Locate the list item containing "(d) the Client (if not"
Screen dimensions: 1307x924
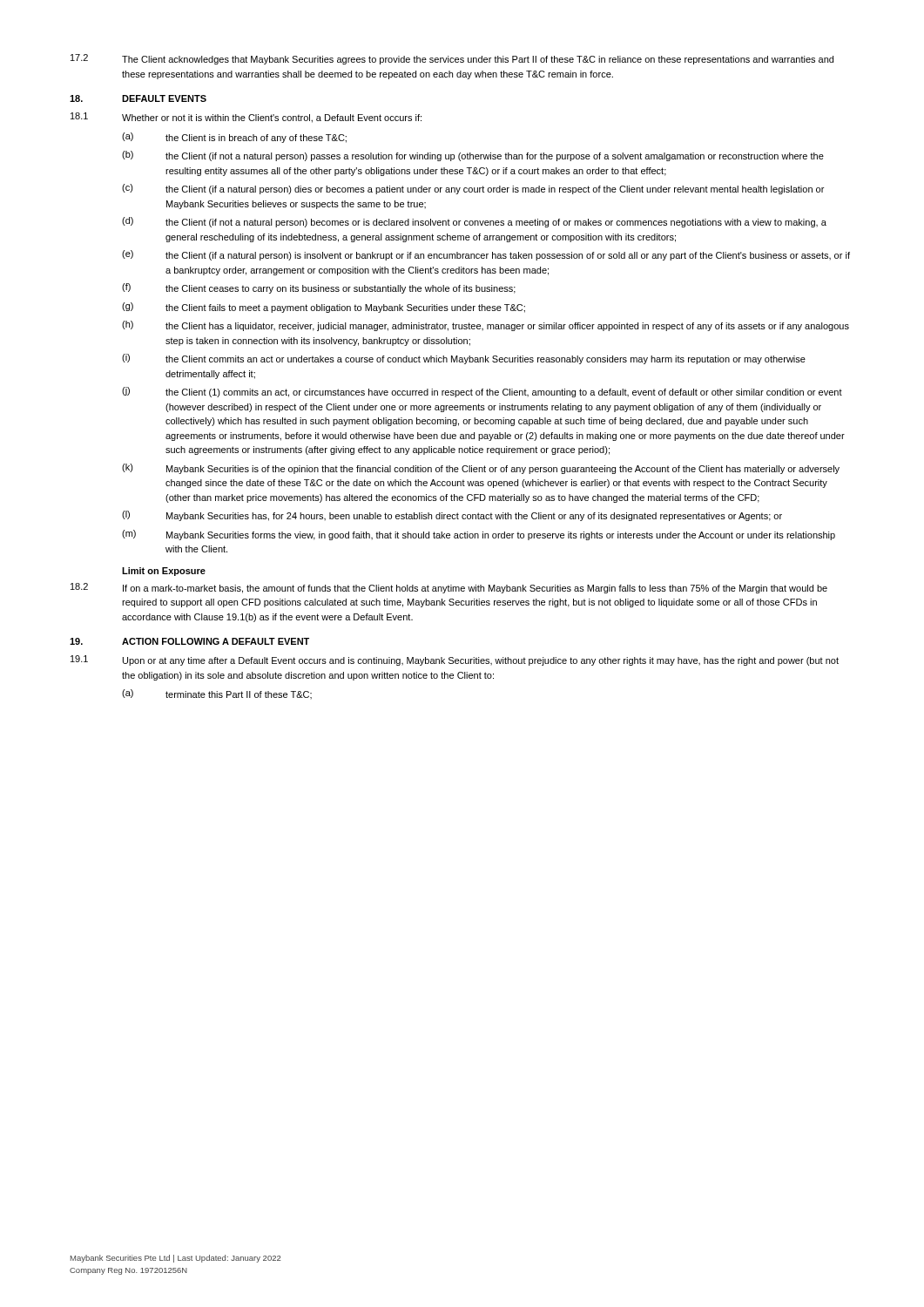click(x=488, y=230)
